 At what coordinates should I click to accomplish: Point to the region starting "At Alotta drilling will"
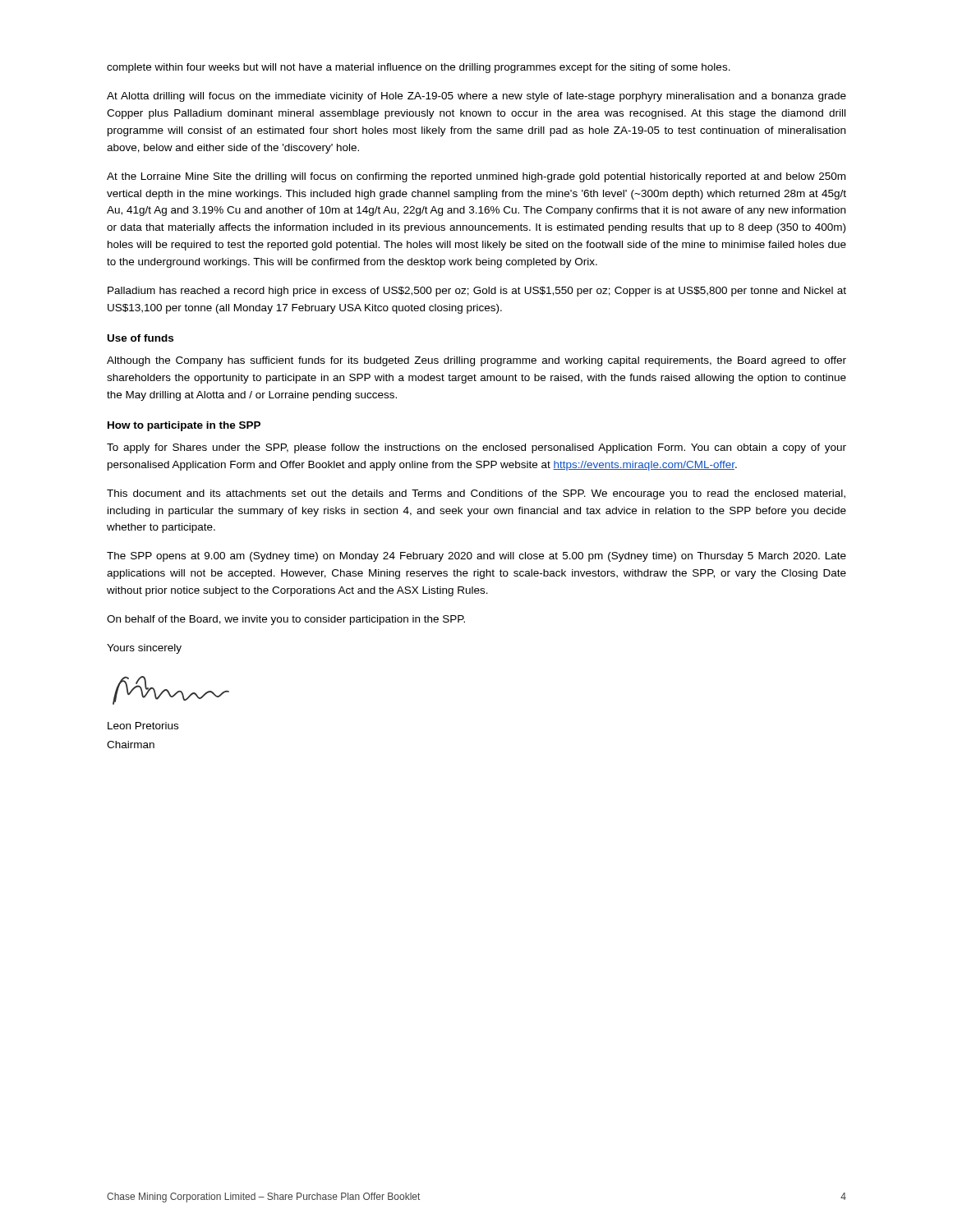pos(476,122)
